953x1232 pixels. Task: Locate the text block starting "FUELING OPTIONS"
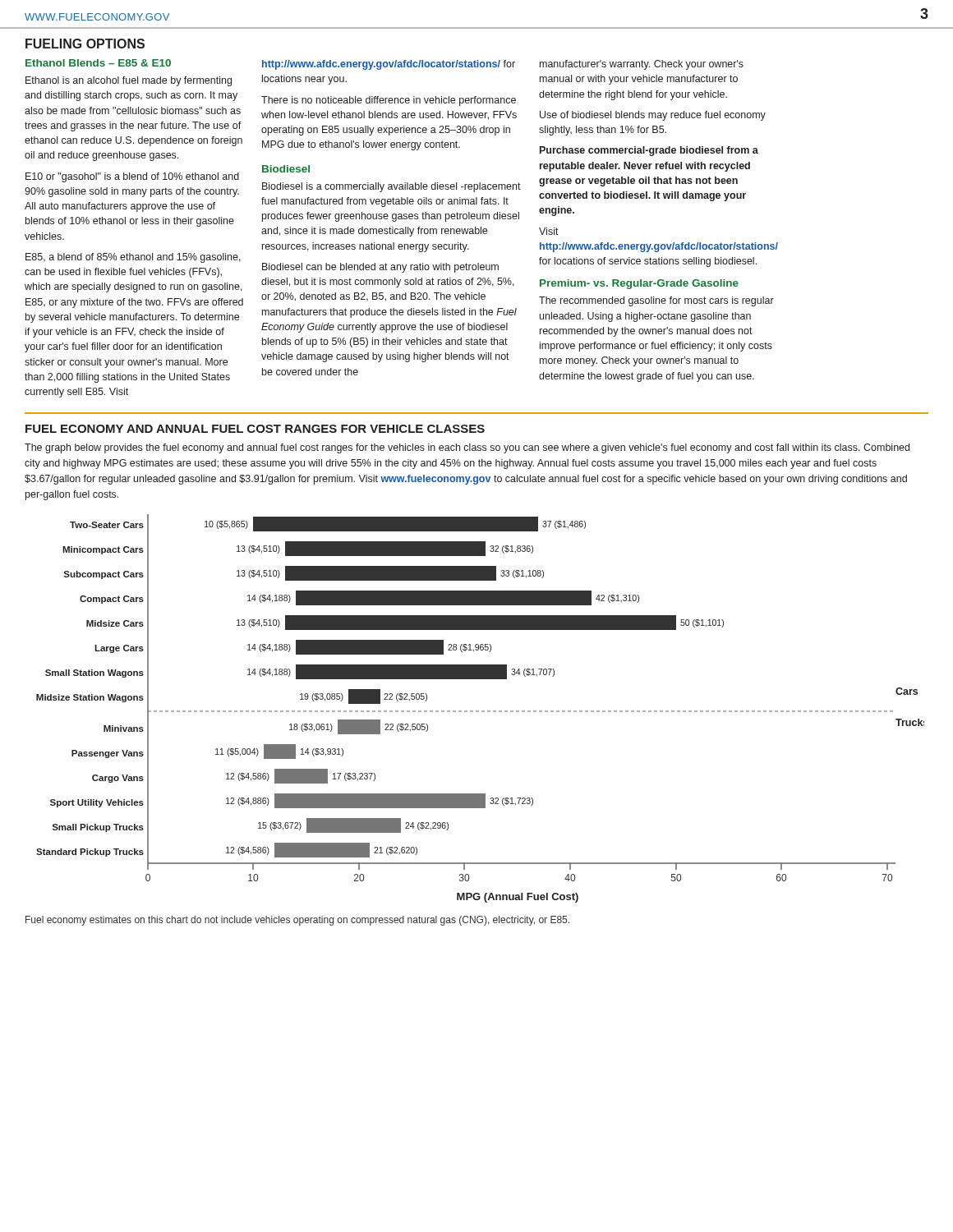click(x=85, y=44)
